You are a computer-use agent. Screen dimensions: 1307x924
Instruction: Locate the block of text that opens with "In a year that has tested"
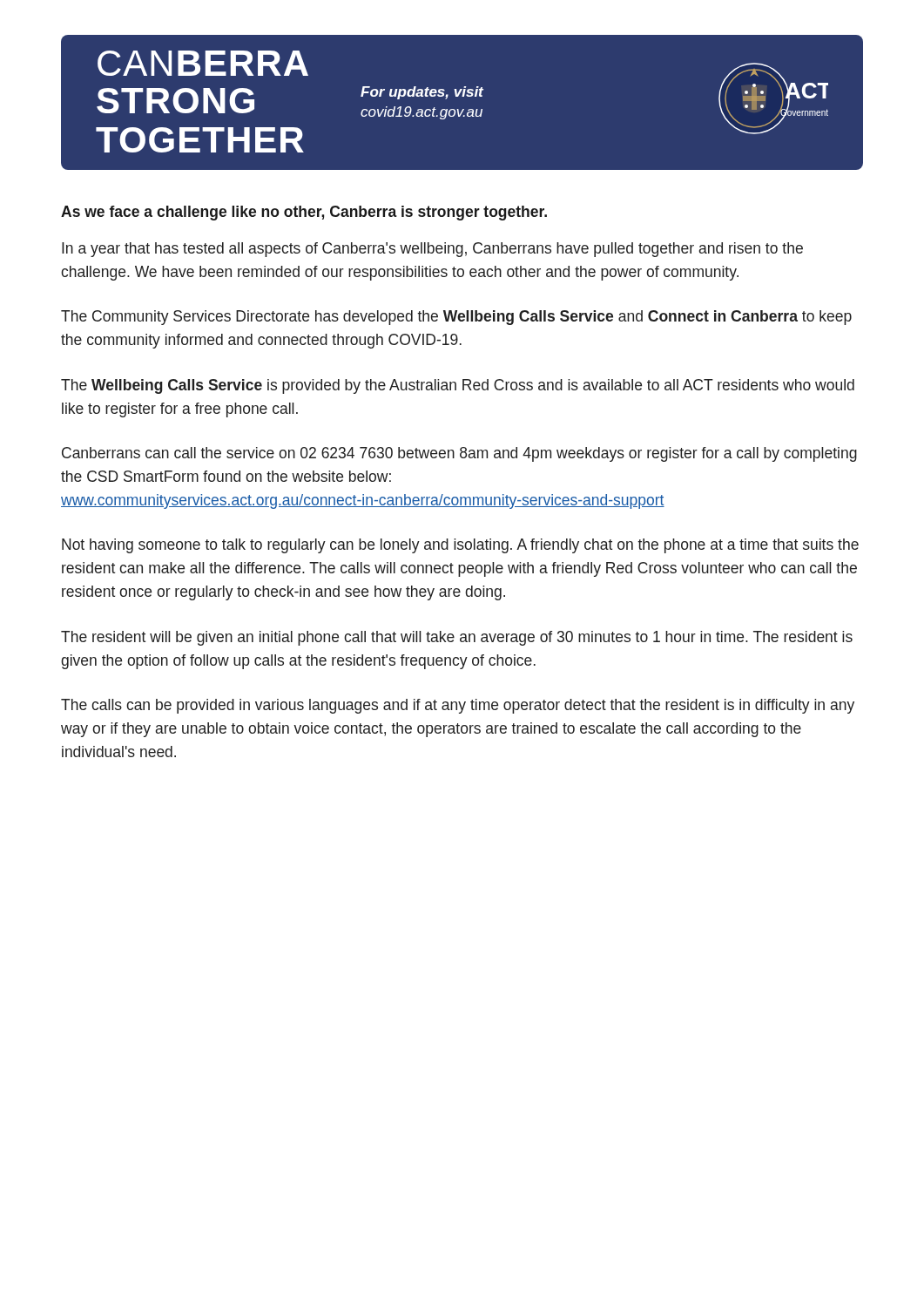click(x=432, y=260)
